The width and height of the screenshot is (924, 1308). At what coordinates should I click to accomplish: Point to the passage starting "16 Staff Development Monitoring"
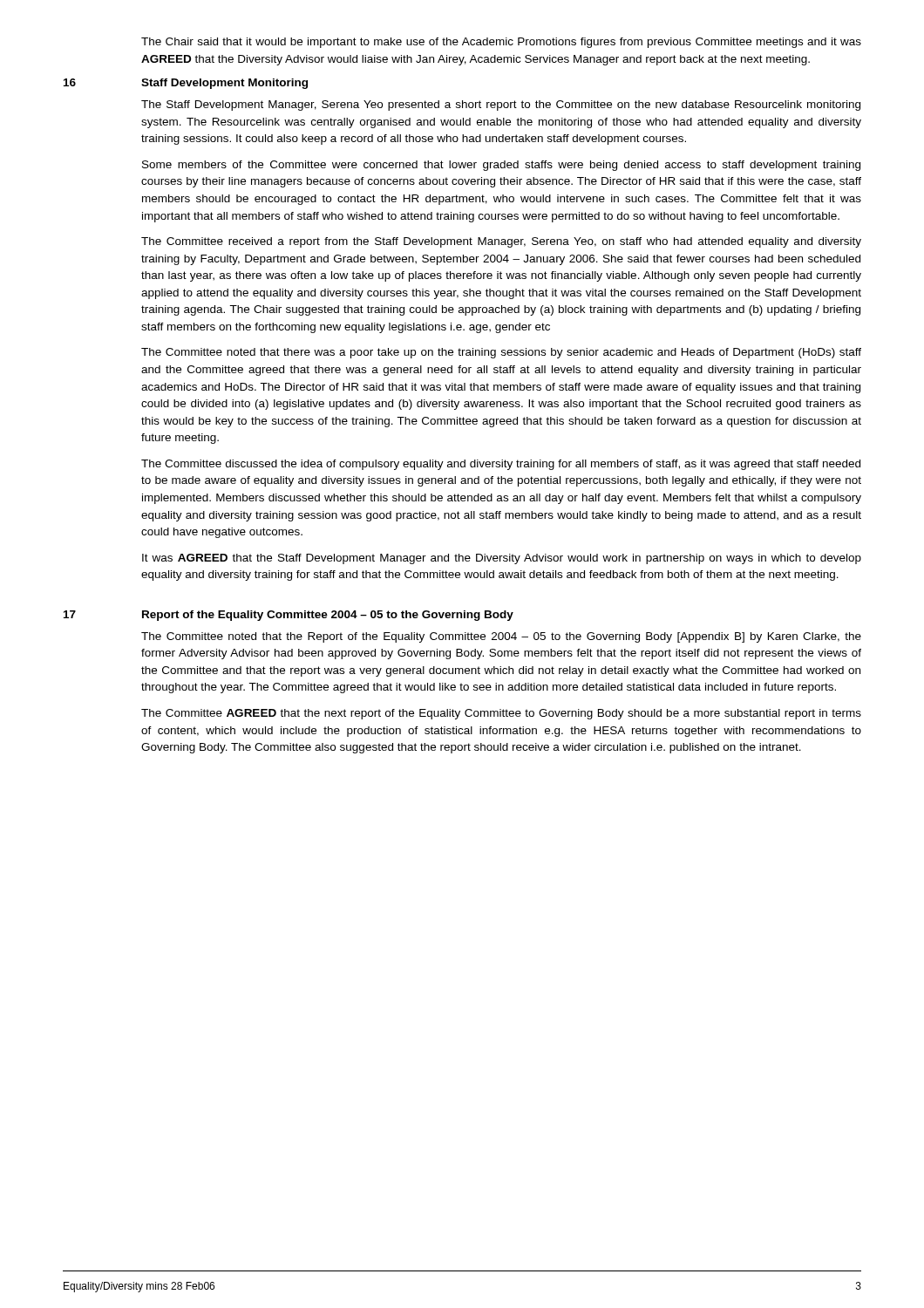pos(186,83)
